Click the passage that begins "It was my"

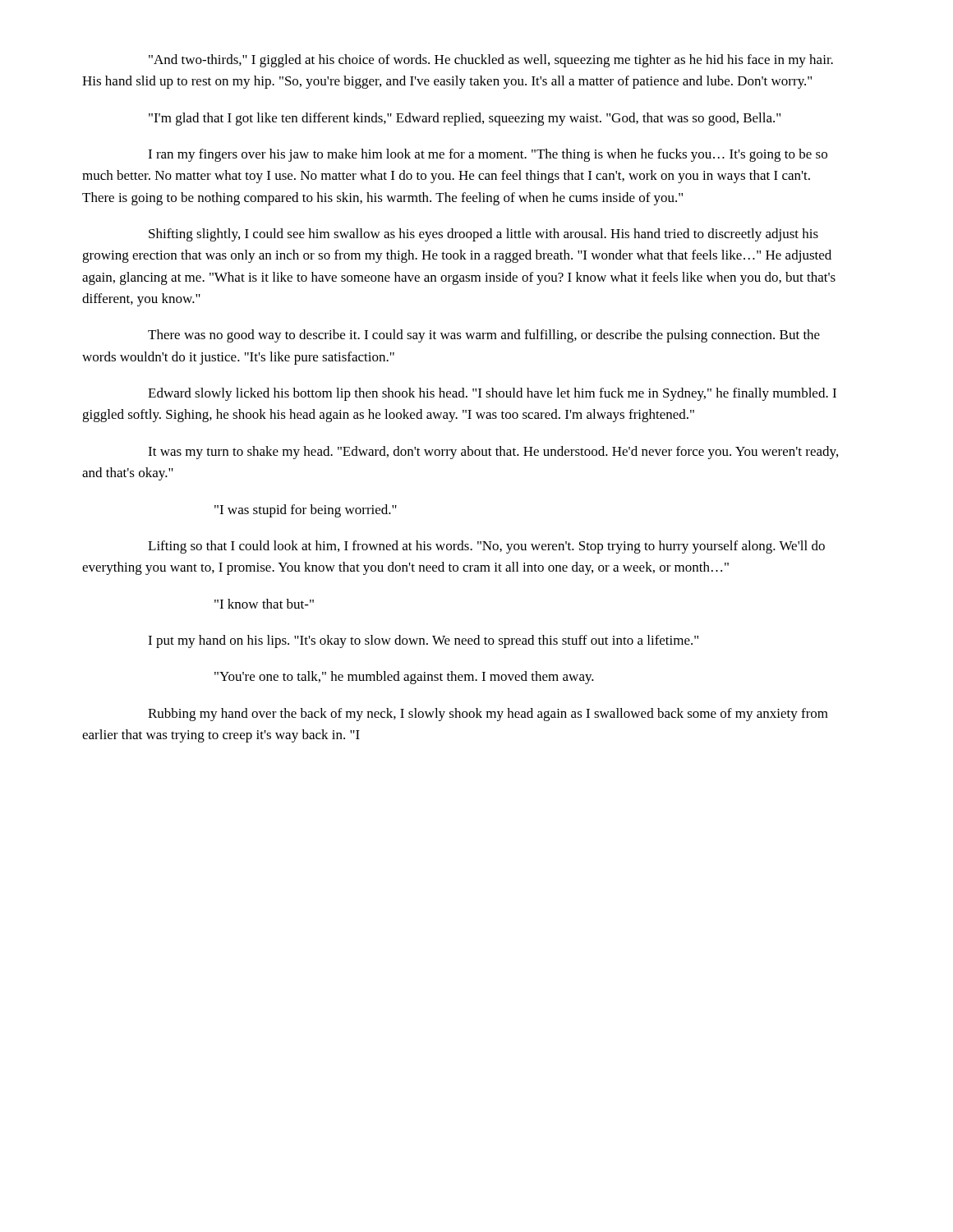464,463
